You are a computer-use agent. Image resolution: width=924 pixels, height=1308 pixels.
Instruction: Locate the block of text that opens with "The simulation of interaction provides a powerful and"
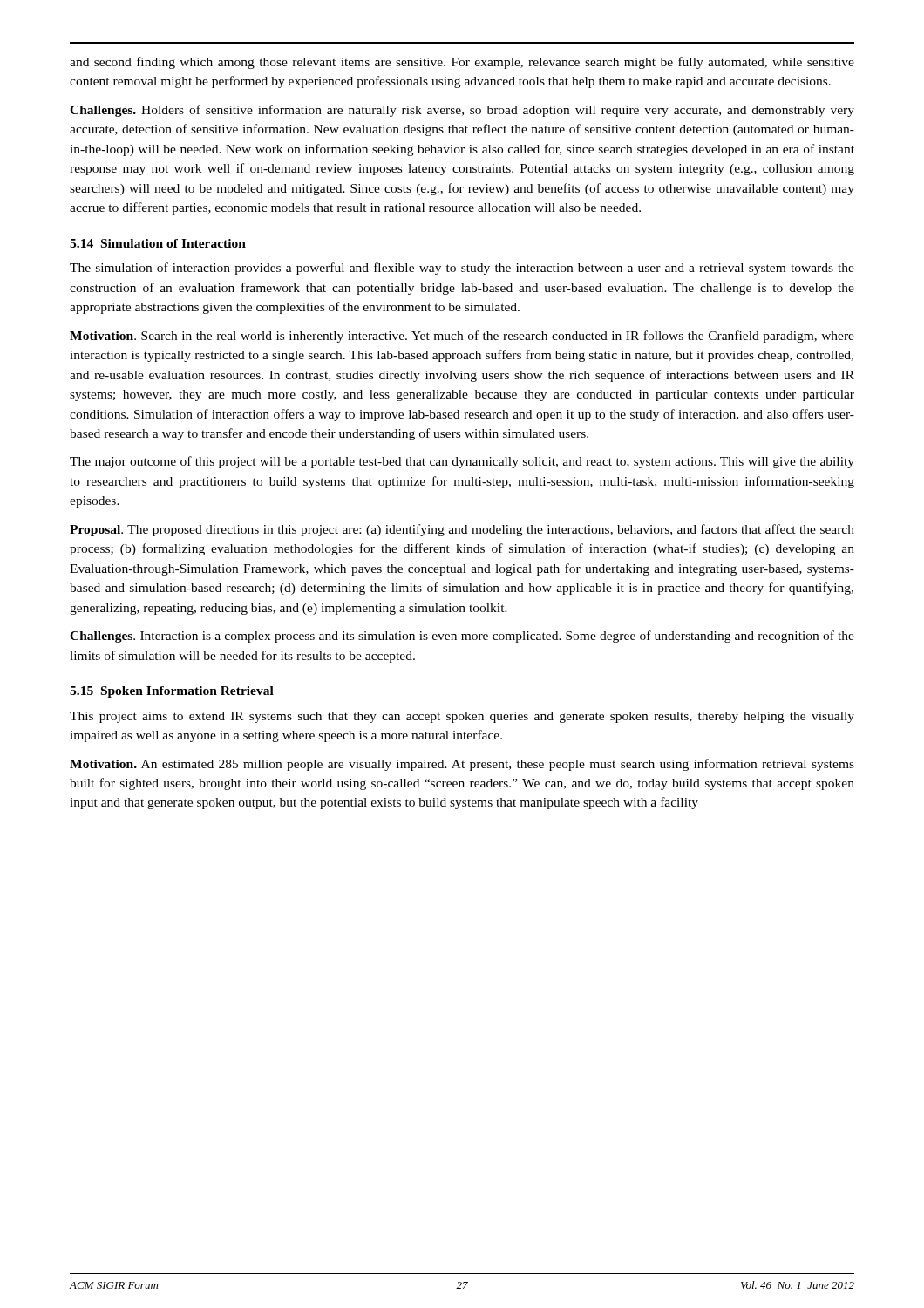462,288
